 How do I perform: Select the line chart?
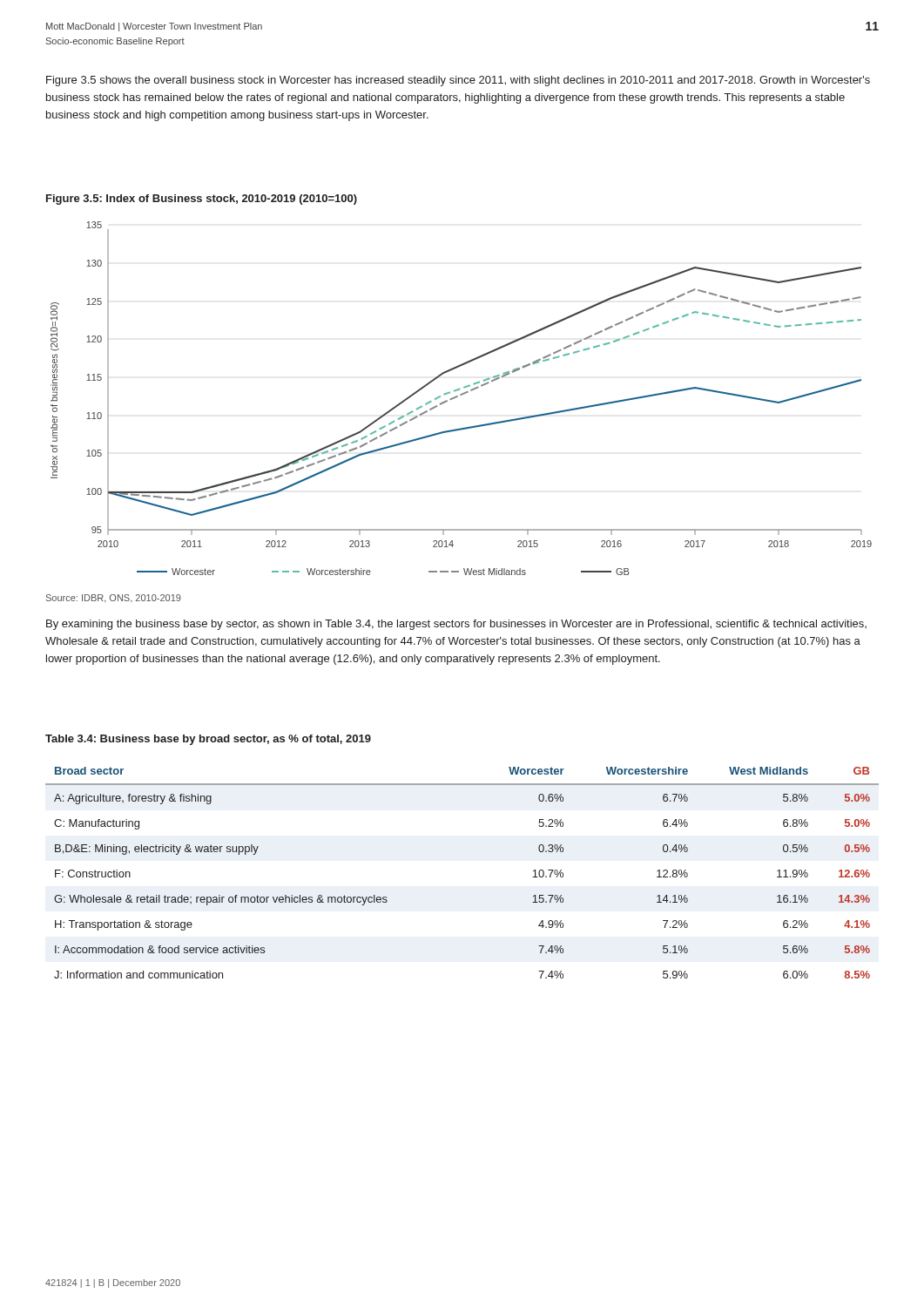(462, 400)
